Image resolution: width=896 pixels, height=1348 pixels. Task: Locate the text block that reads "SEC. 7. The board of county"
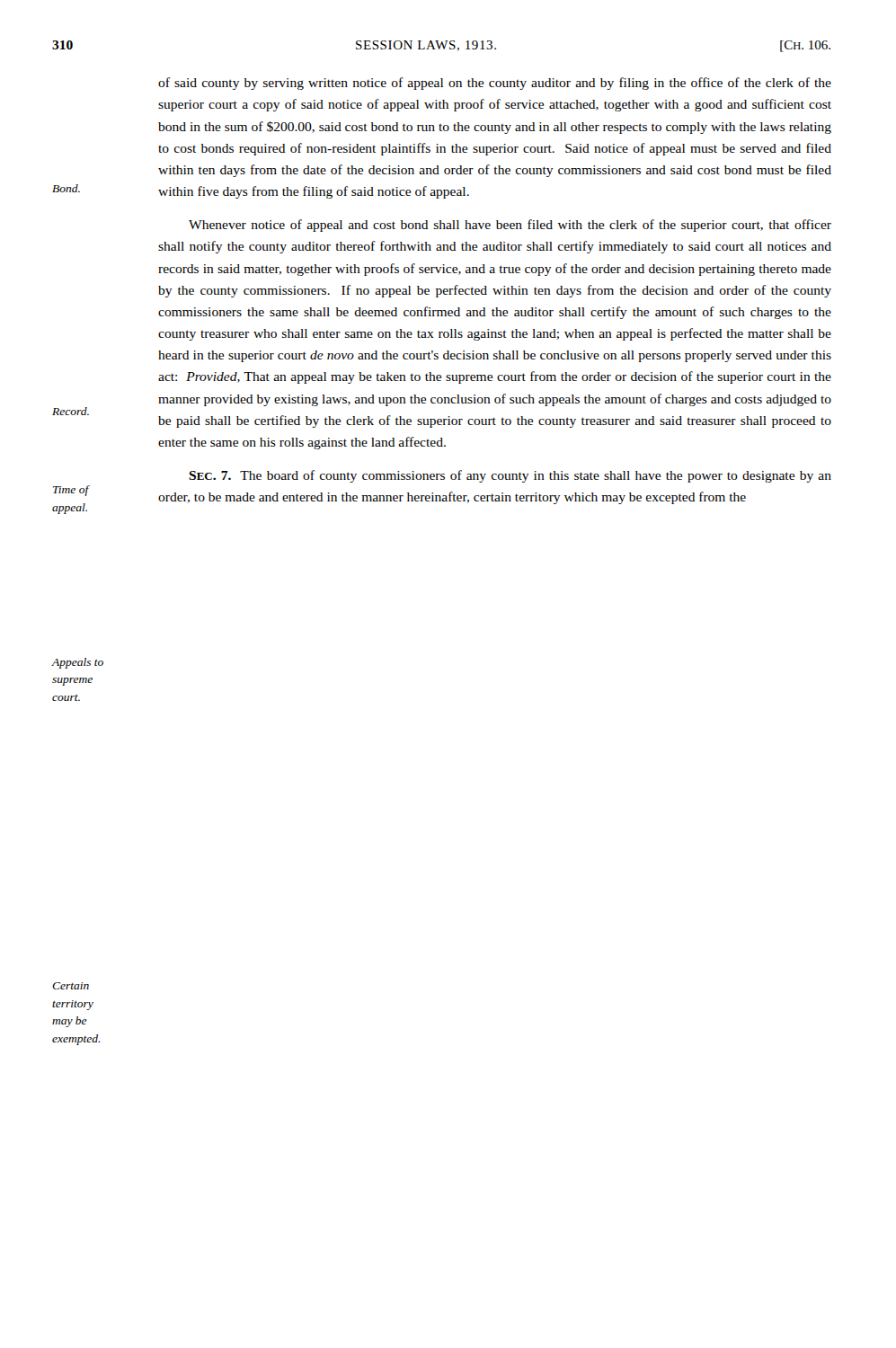coord(495,486)
